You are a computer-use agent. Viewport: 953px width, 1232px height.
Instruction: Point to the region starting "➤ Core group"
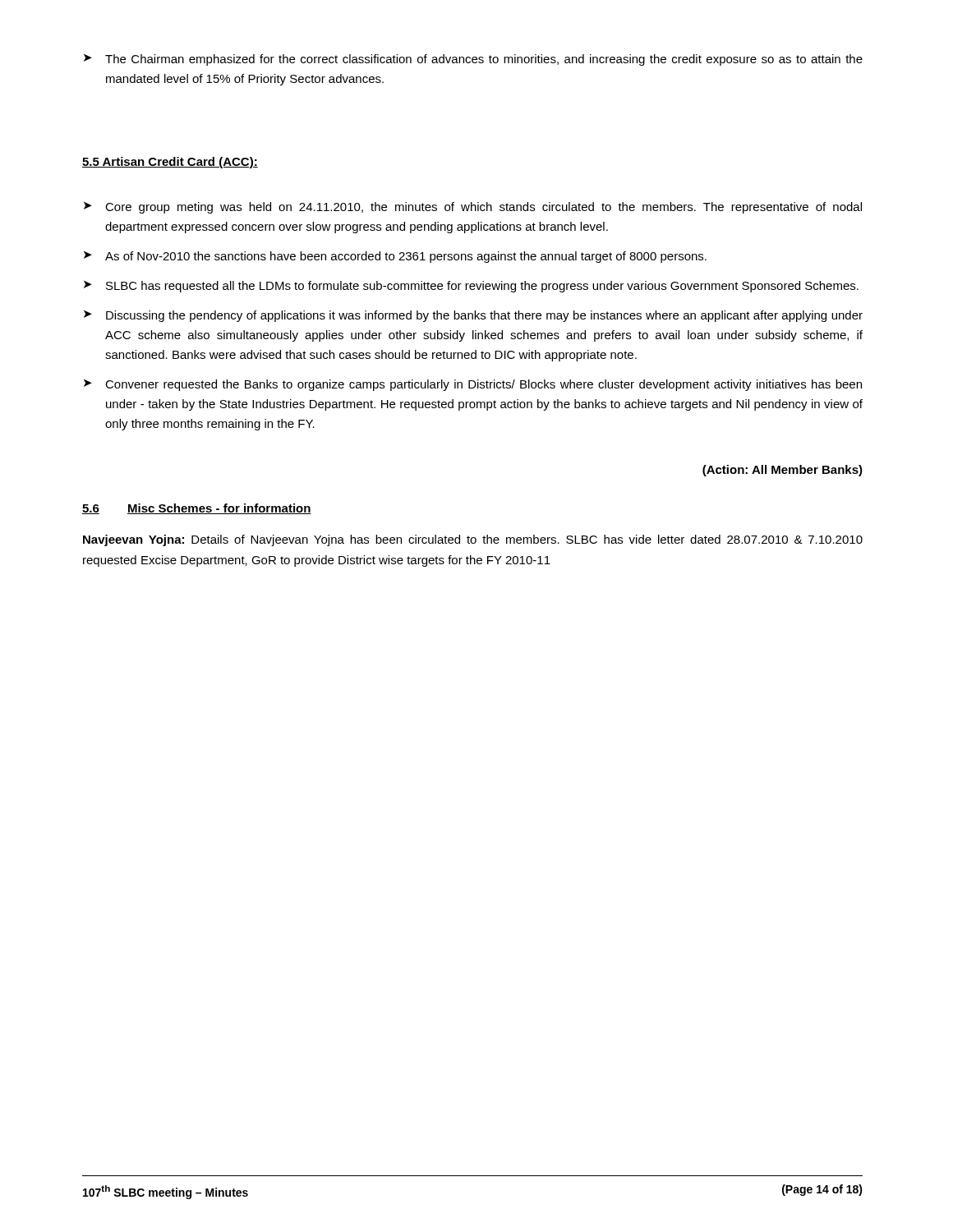coord(472,217)
